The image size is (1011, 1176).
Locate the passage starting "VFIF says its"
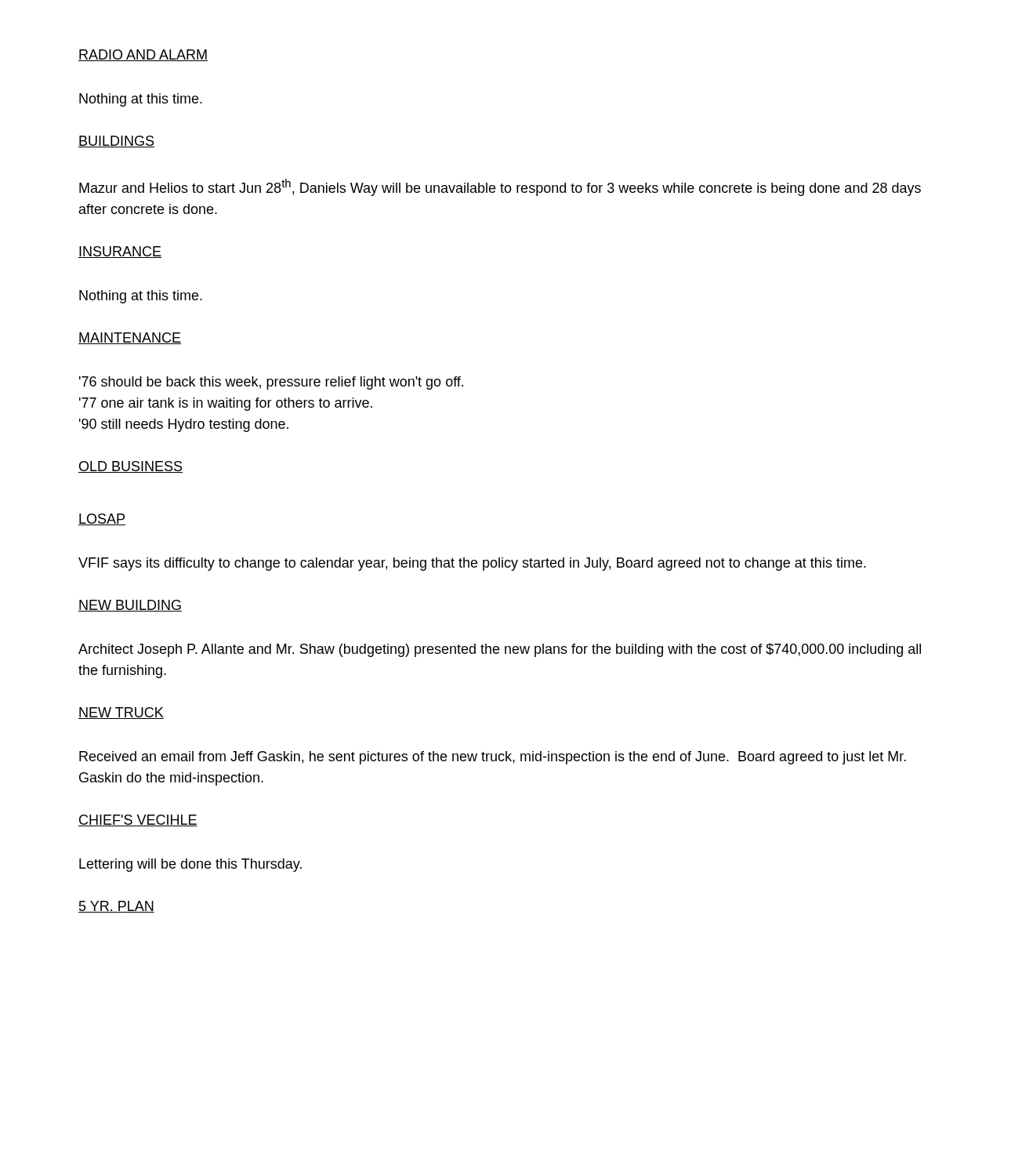(473, 563)
